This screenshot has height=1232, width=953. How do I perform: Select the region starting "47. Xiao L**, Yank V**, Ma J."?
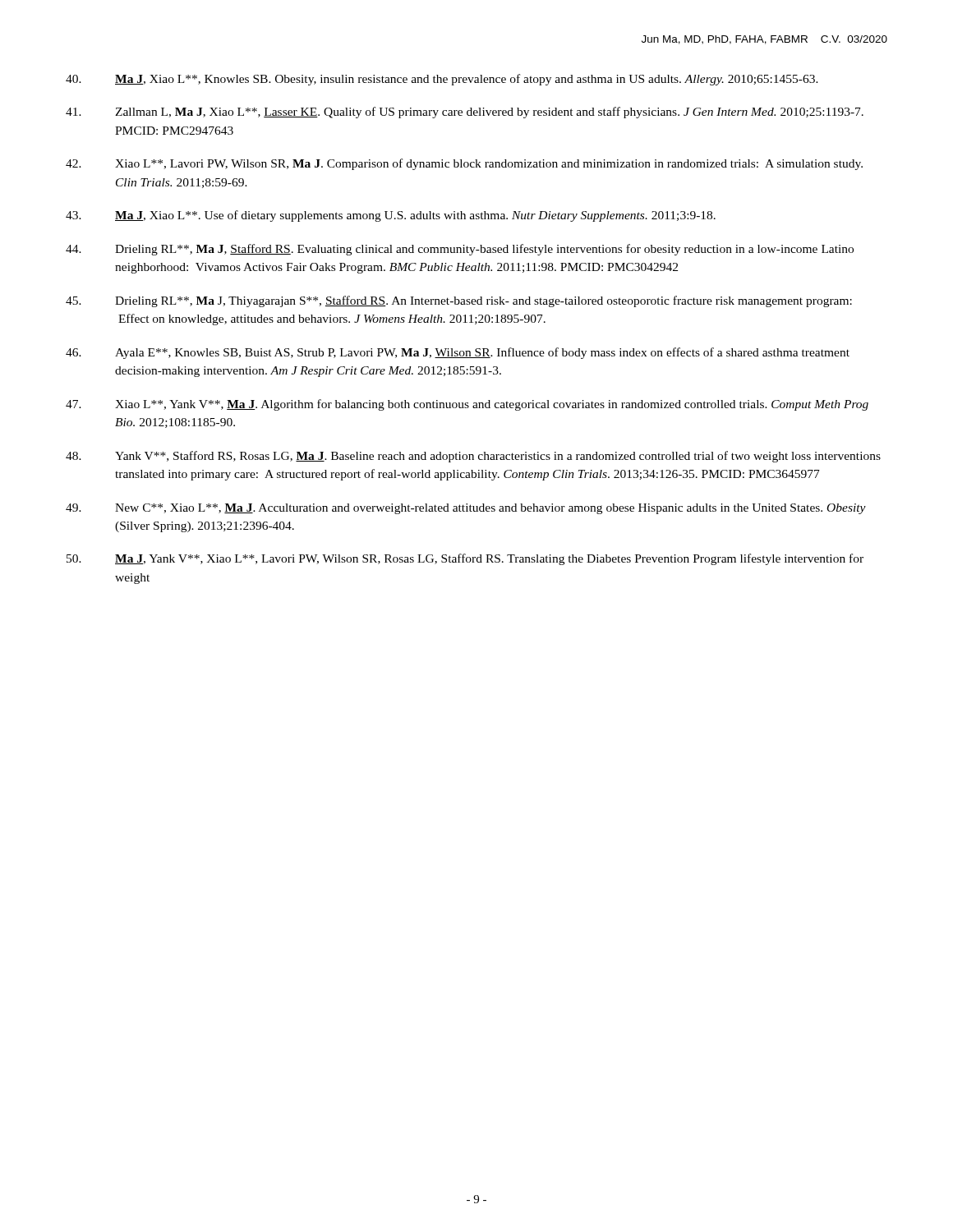476,413
